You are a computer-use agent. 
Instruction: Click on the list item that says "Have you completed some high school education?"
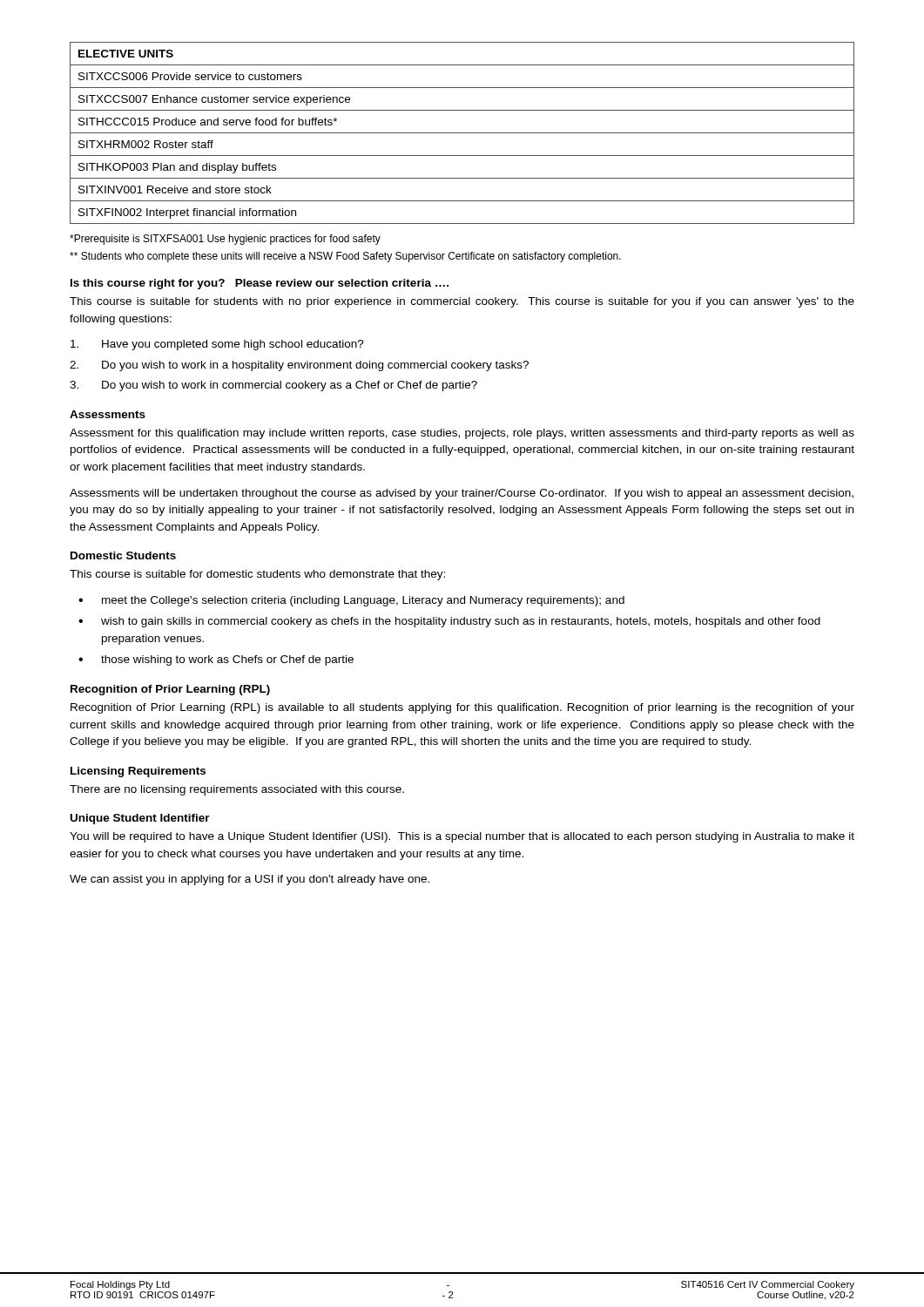(217, 345)
